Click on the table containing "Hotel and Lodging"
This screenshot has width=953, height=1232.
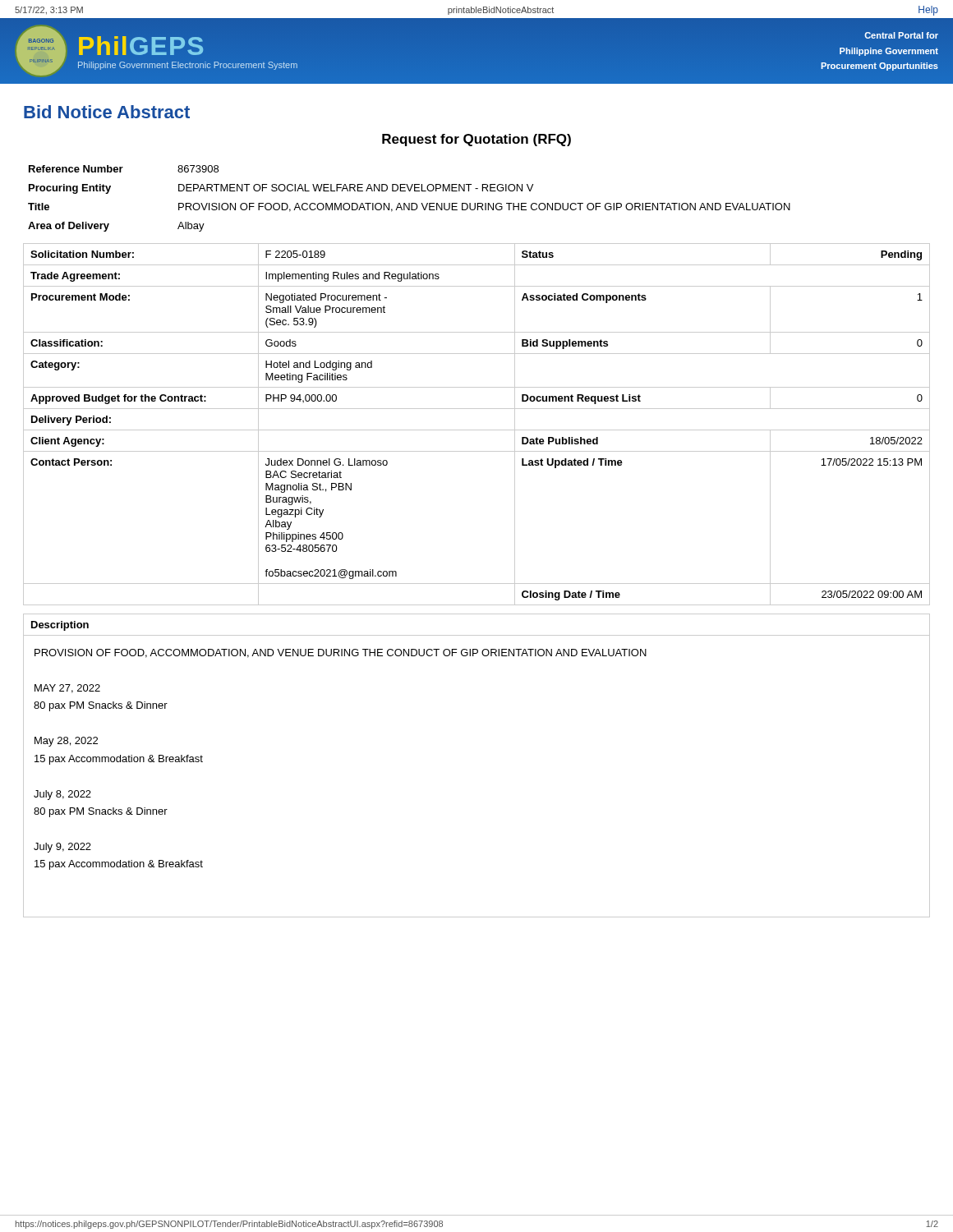476,424
